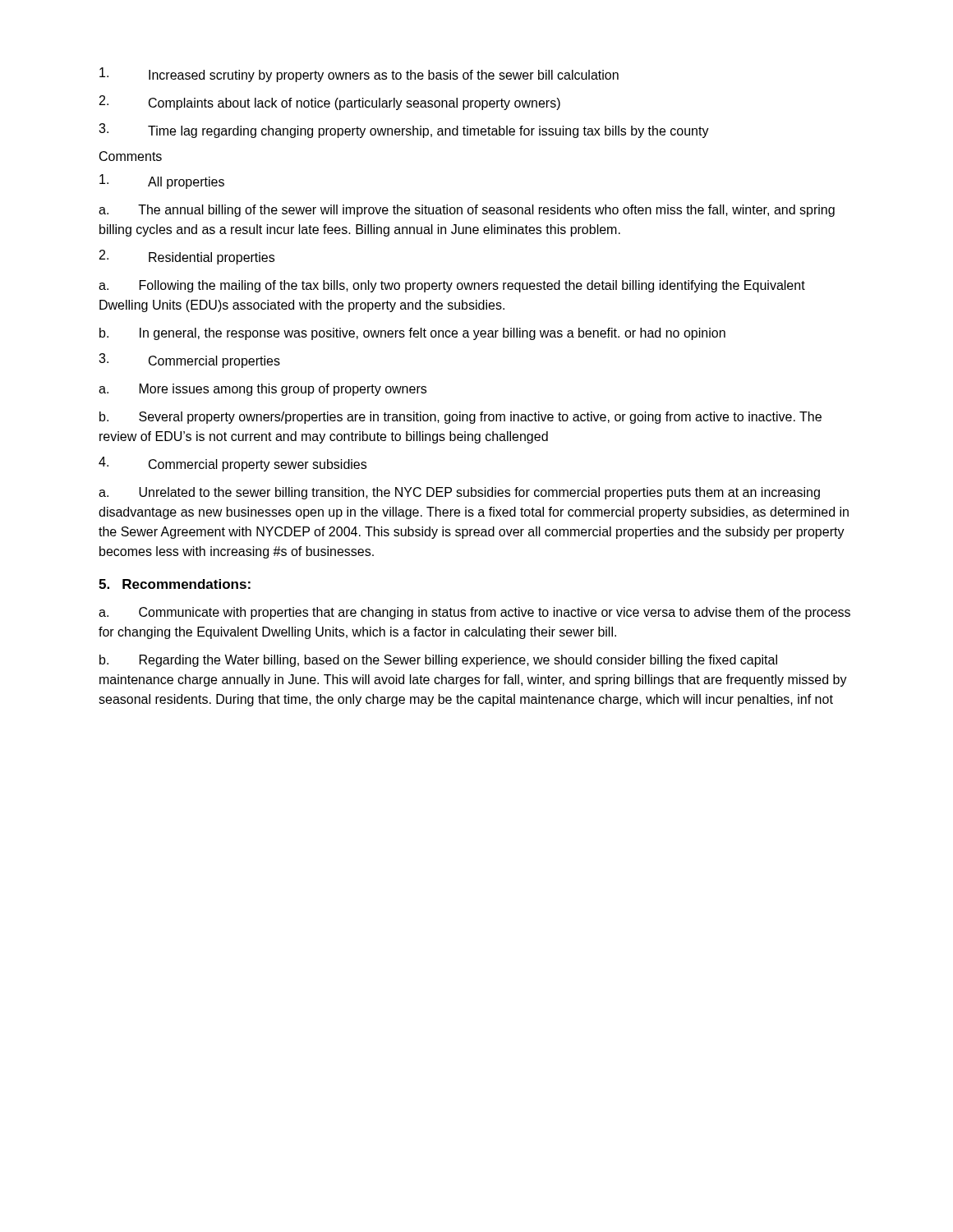
Task: Select the list item that reads "2. Complaints about lack of"
Action: [x=476, y=103]
